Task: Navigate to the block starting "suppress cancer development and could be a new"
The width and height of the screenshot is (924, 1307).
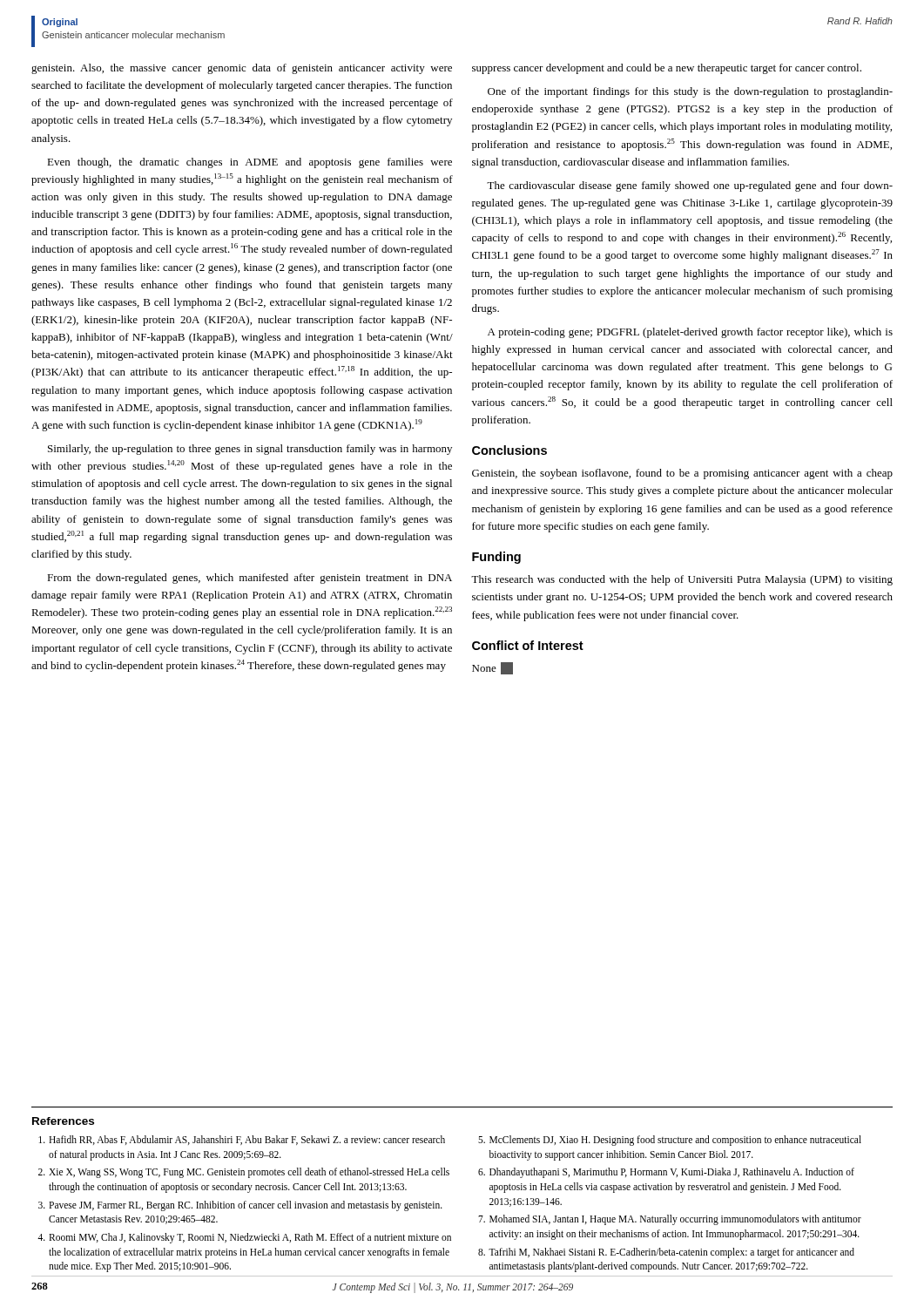Action: click(682, 244)
